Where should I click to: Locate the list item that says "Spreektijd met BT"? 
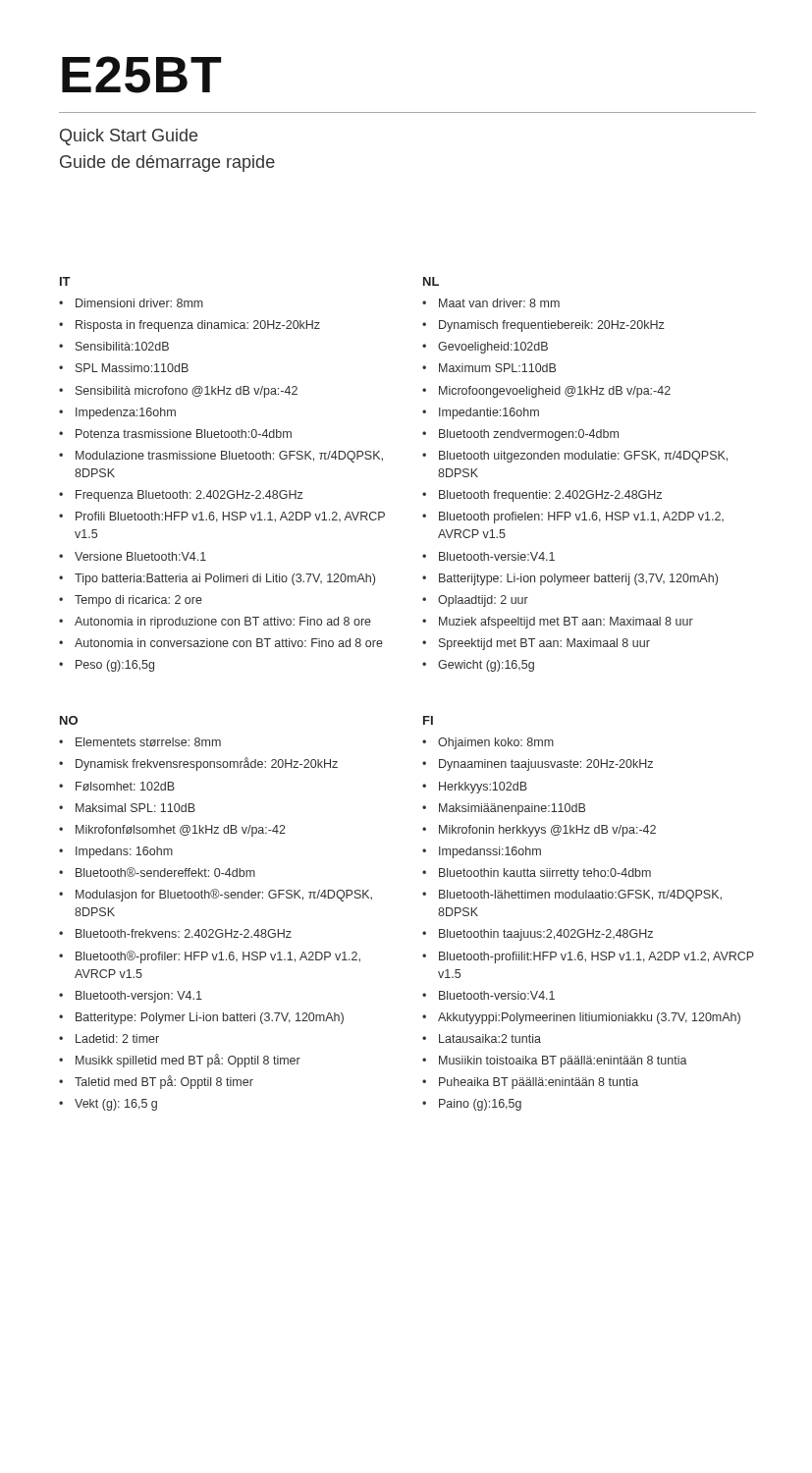(544, 643)
